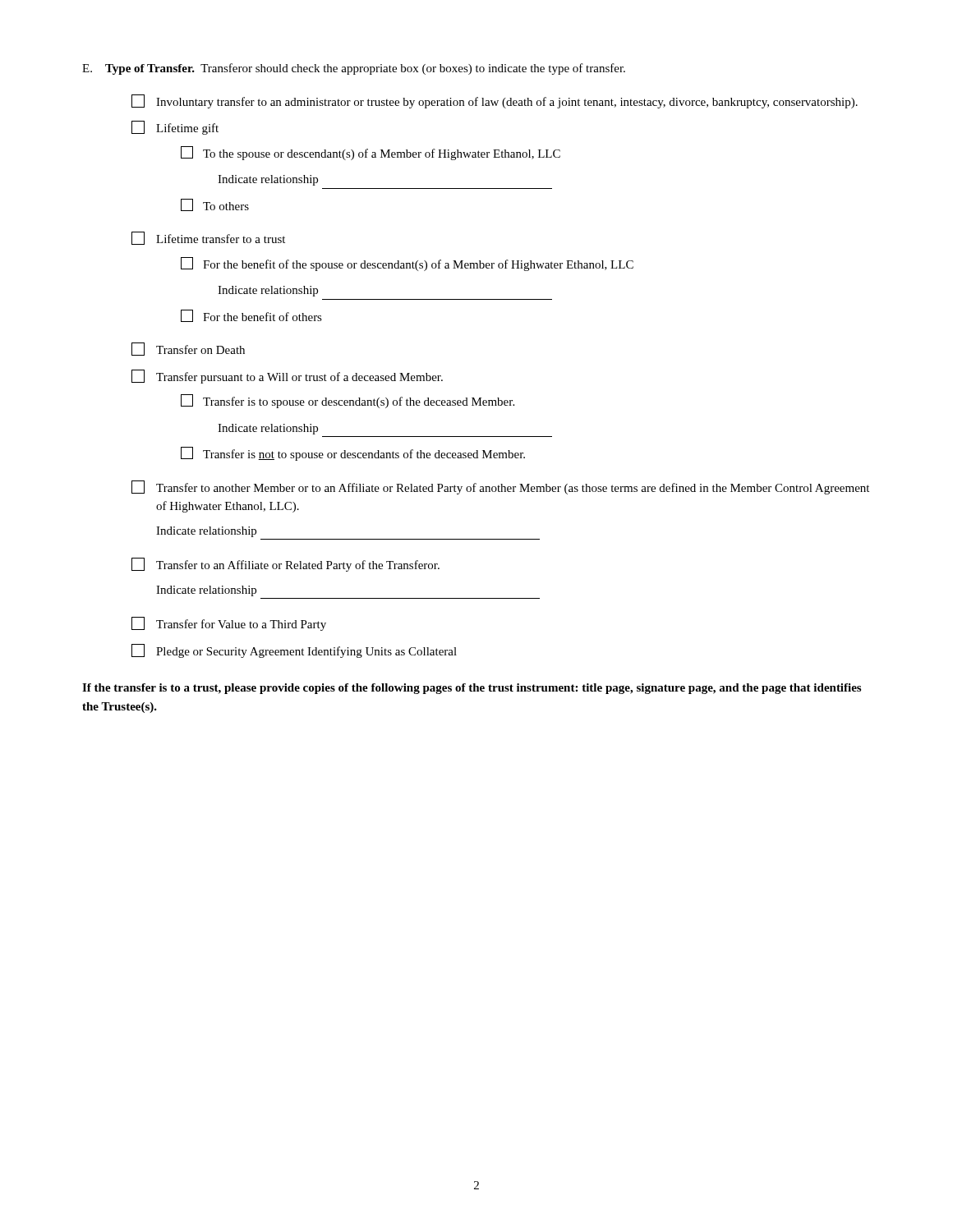This screenshot has width=953, height=1232.
Task: Locate the block of text that opens with "Lifetime transfer to a trust For the benefit"
Action: 208,238
